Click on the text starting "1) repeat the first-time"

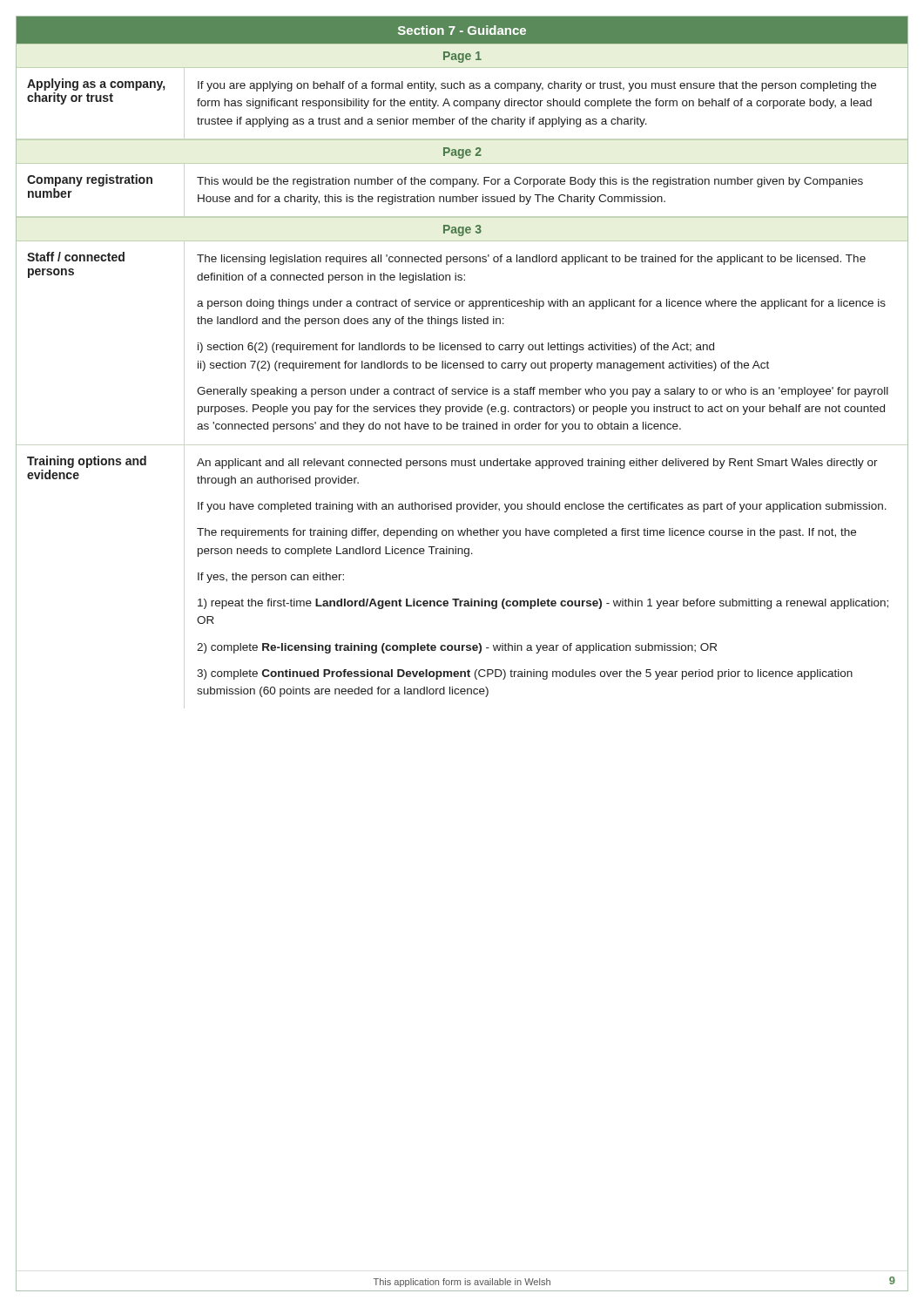coord(543,611)
